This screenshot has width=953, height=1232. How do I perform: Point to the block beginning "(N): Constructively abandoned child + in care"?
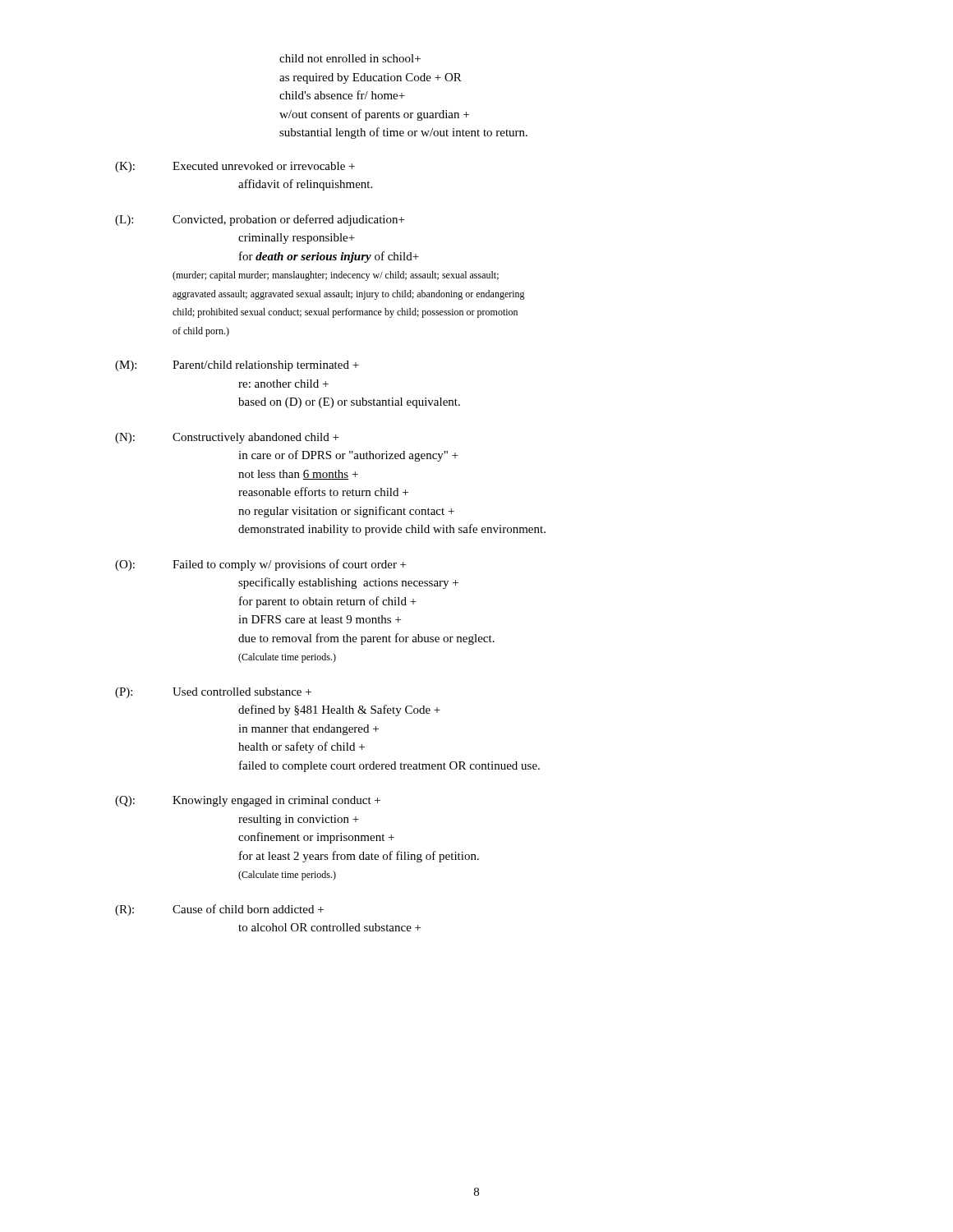tap(331, 483)
